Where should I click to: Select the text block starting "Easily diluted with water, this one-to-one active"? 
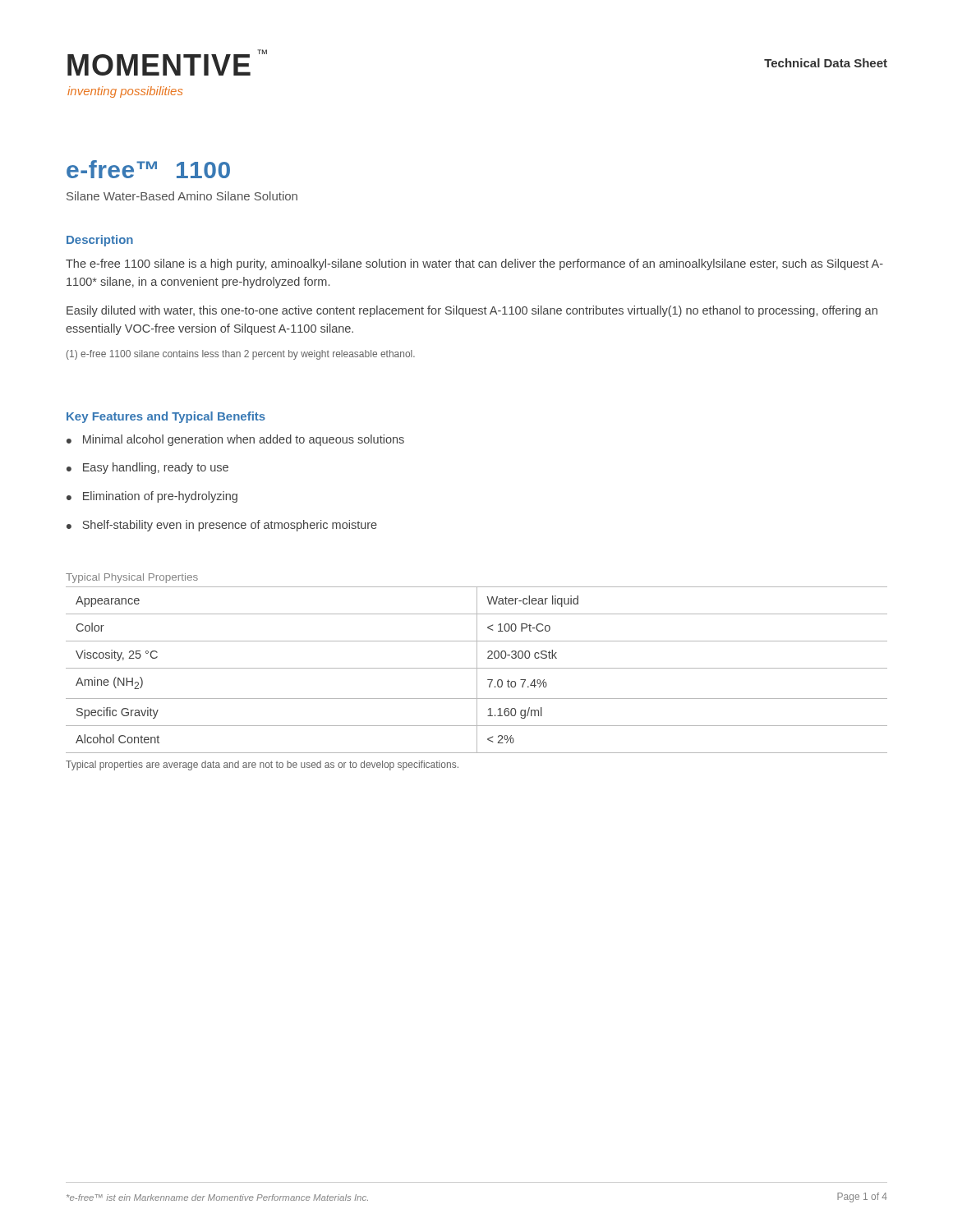[472, 320]
